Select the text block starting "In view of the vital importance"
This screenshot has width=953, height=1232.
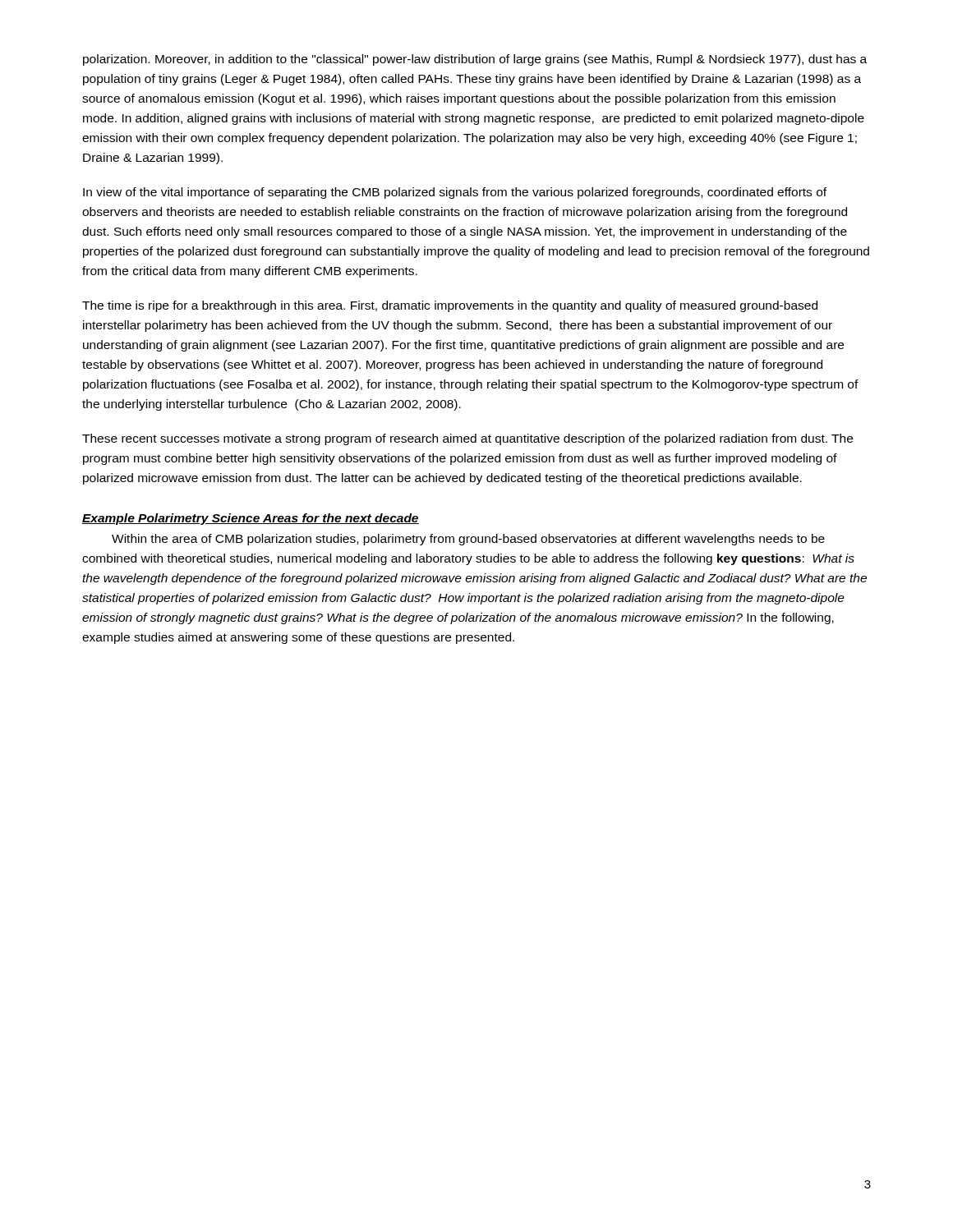(x=476, y=231)
